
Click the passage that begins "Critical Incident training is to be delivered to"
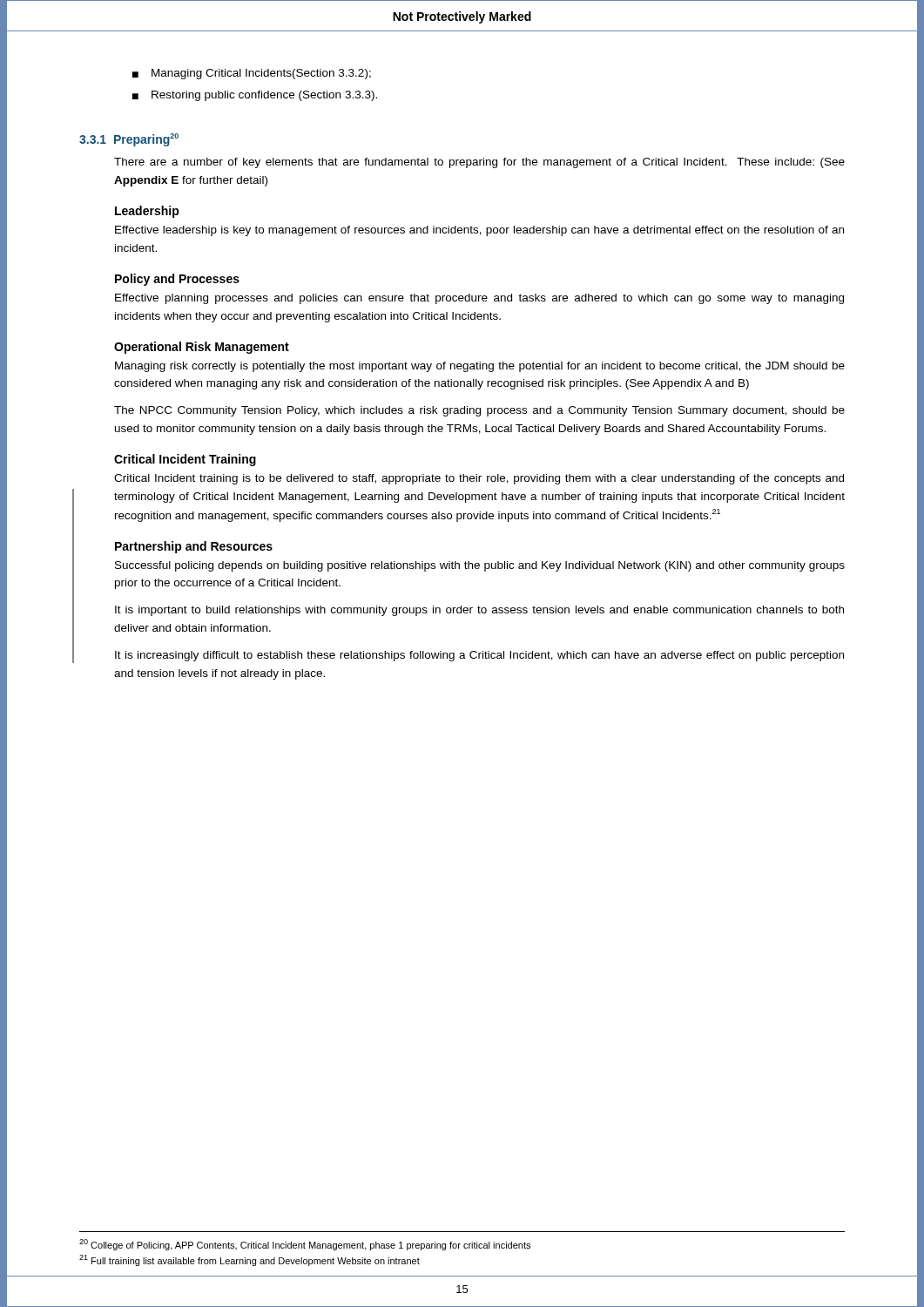click(x=479, y=497)
